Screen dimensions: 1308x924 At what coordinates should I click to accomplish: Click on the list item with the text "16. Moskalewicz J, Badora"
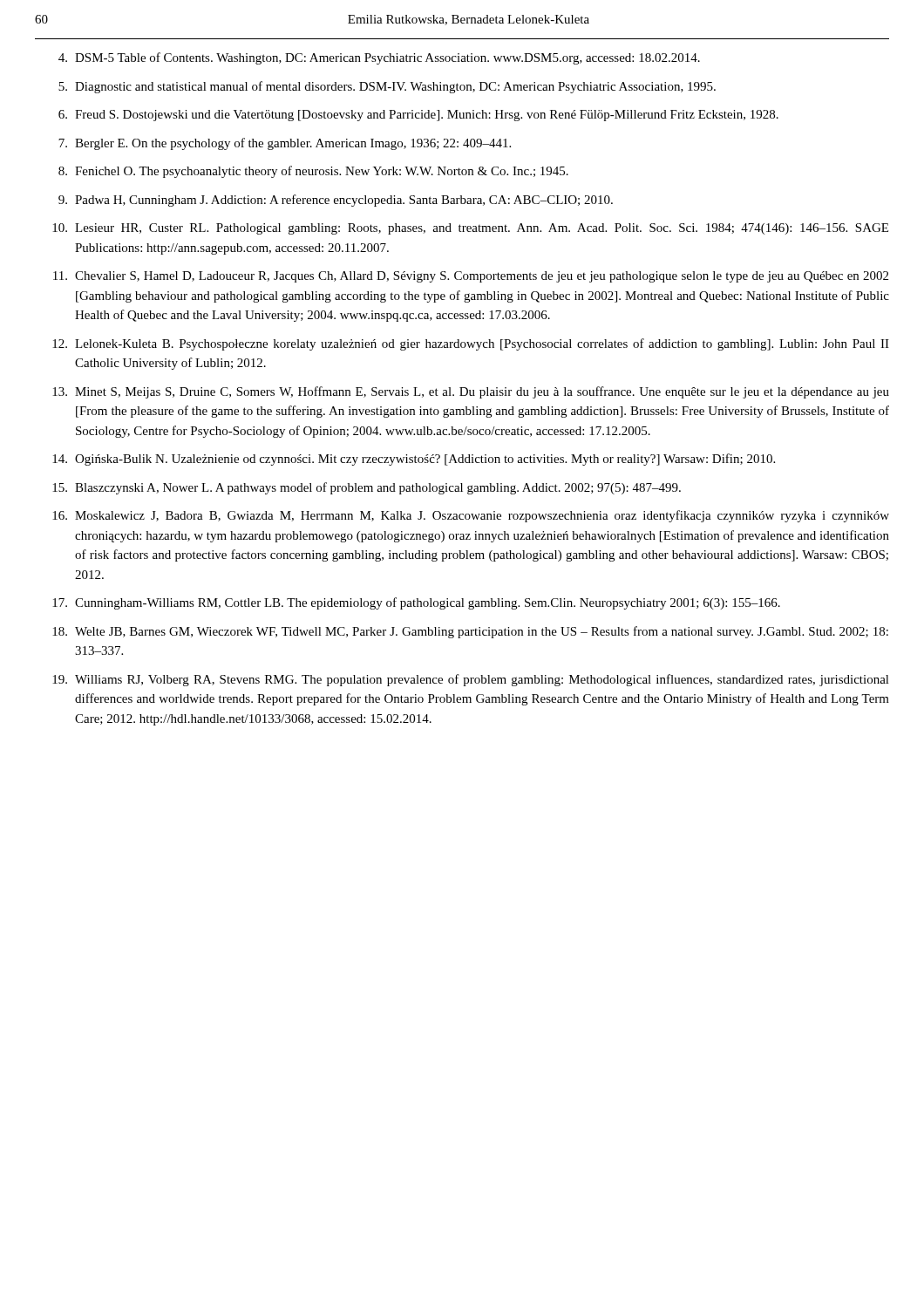point(462,545)
